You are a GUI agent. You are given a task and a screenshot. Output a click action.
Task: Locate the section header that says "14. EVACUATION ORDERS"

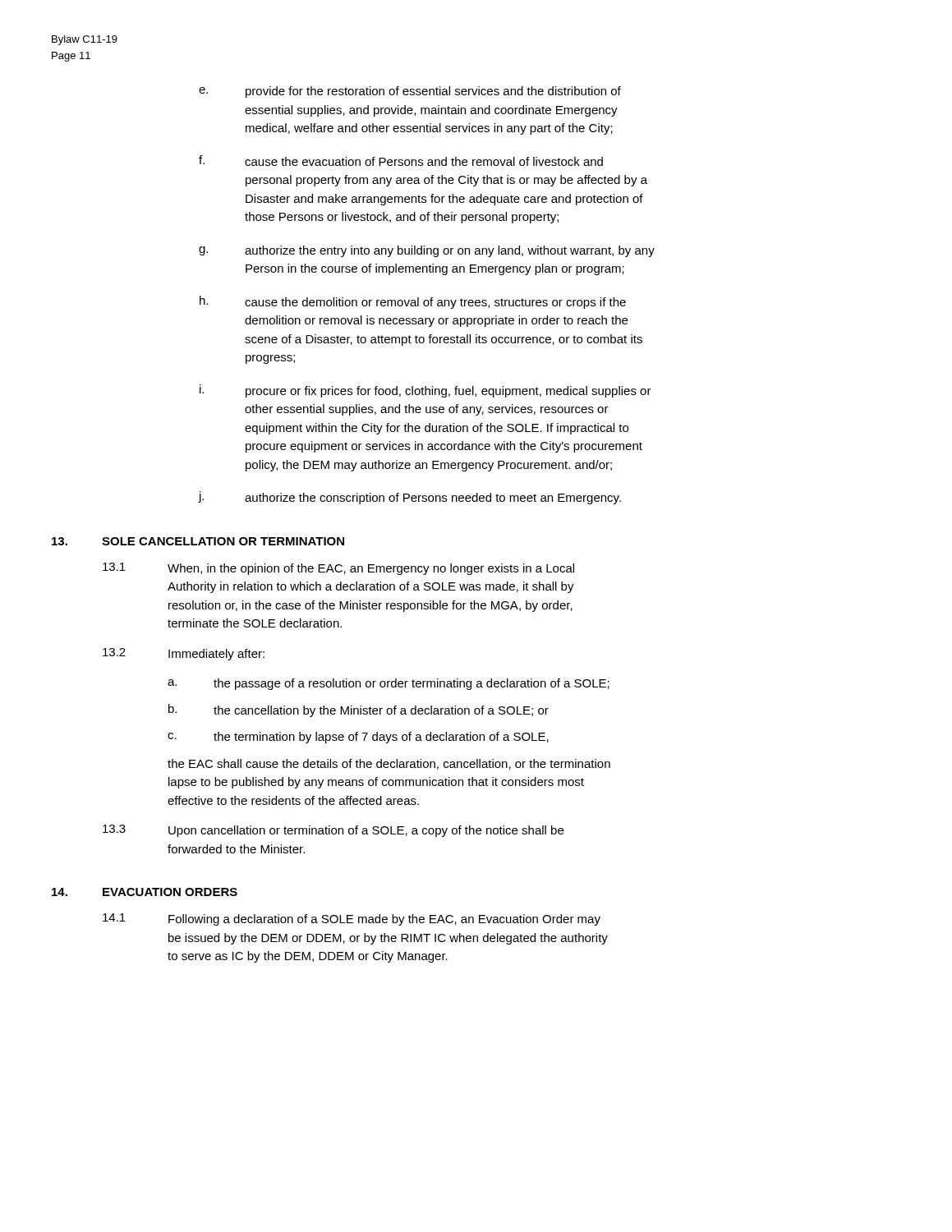click(x=144, y=892)
